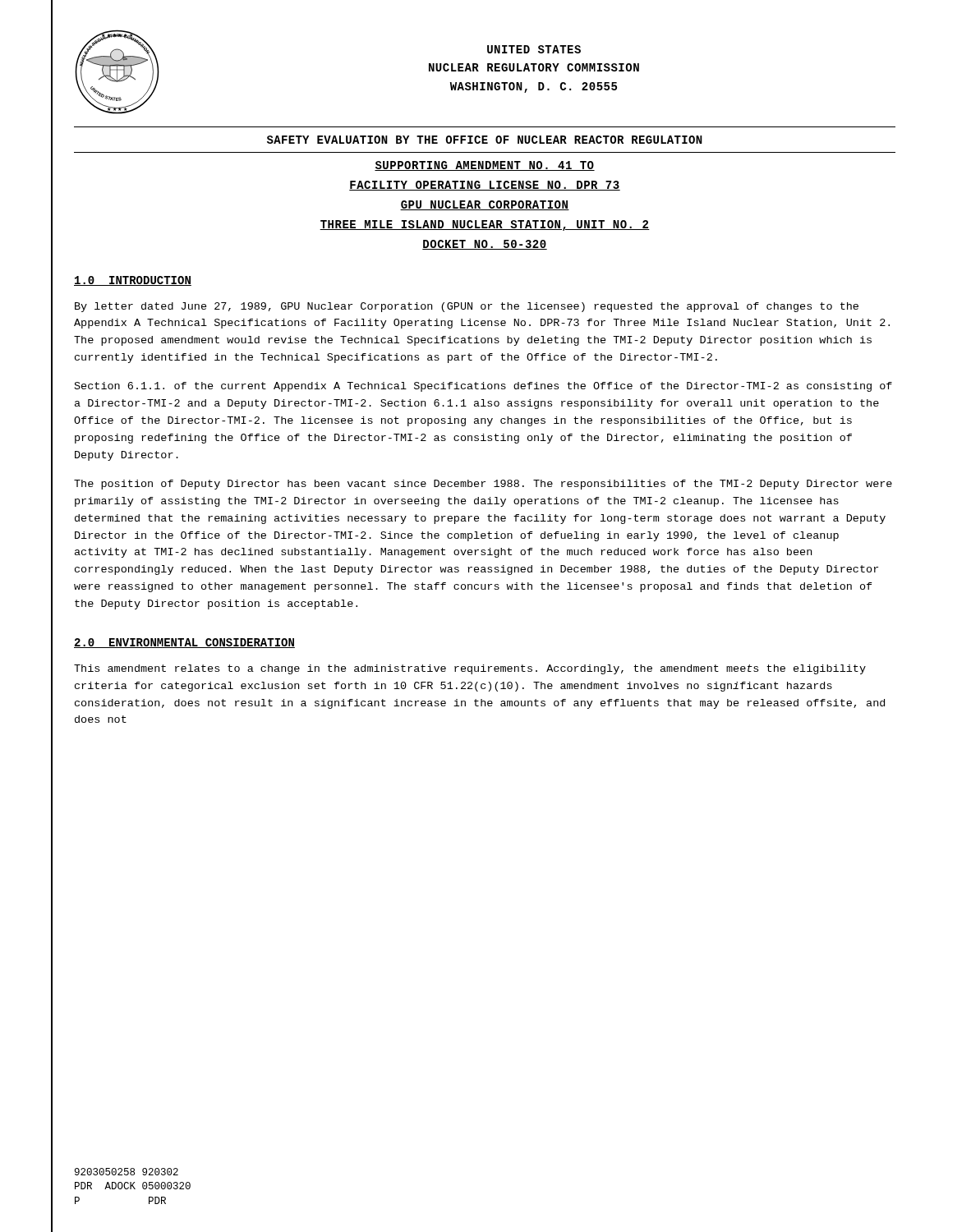This screenshot has height=1232, width=971.
Task: Select the region starting "2.0 ENVIRONMENTAL CONSIDERATION"
Action: pyautogui.click(x=184, y=643)
